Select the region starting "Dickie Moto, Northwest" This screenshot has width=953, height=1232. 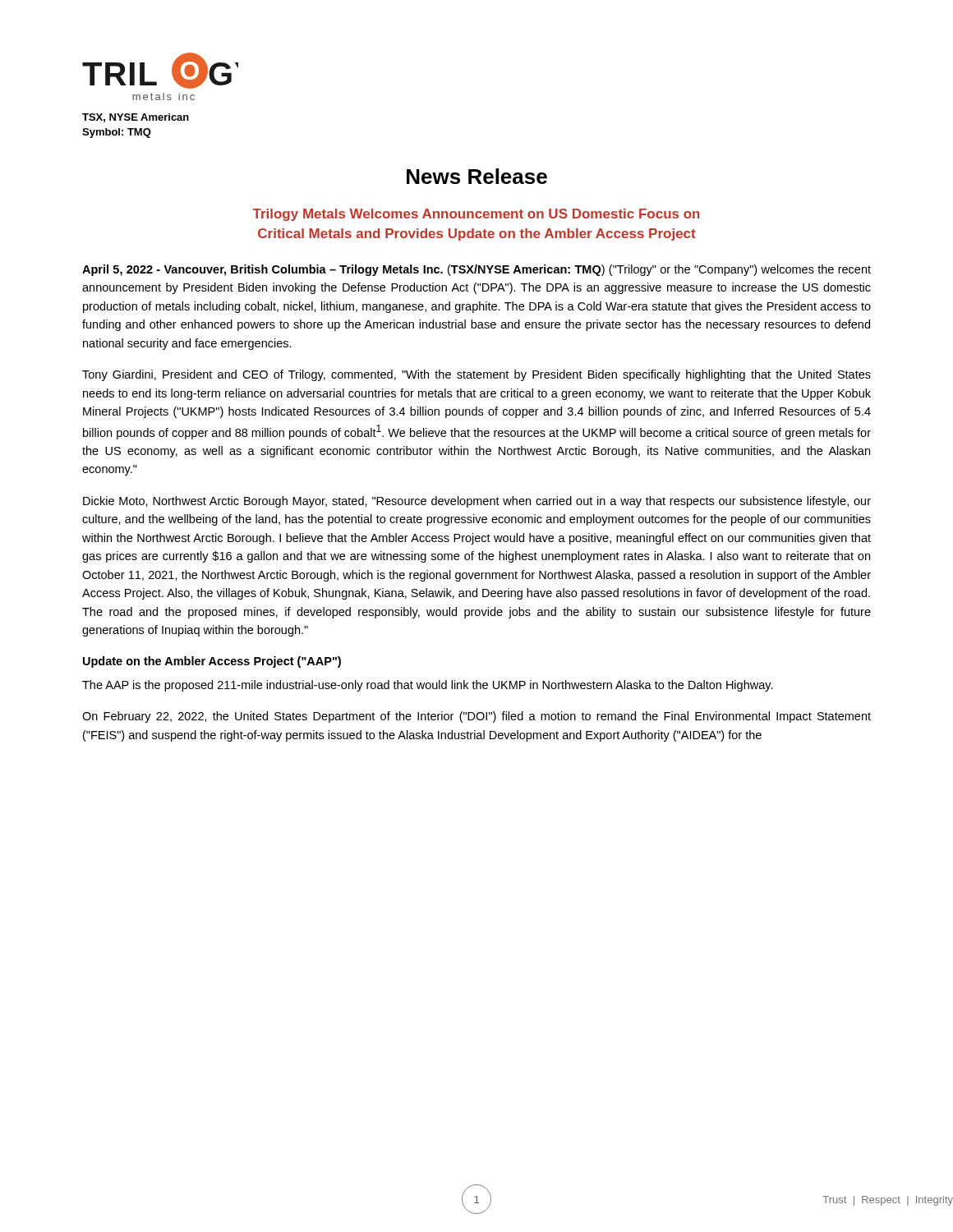tap(476, 566)
